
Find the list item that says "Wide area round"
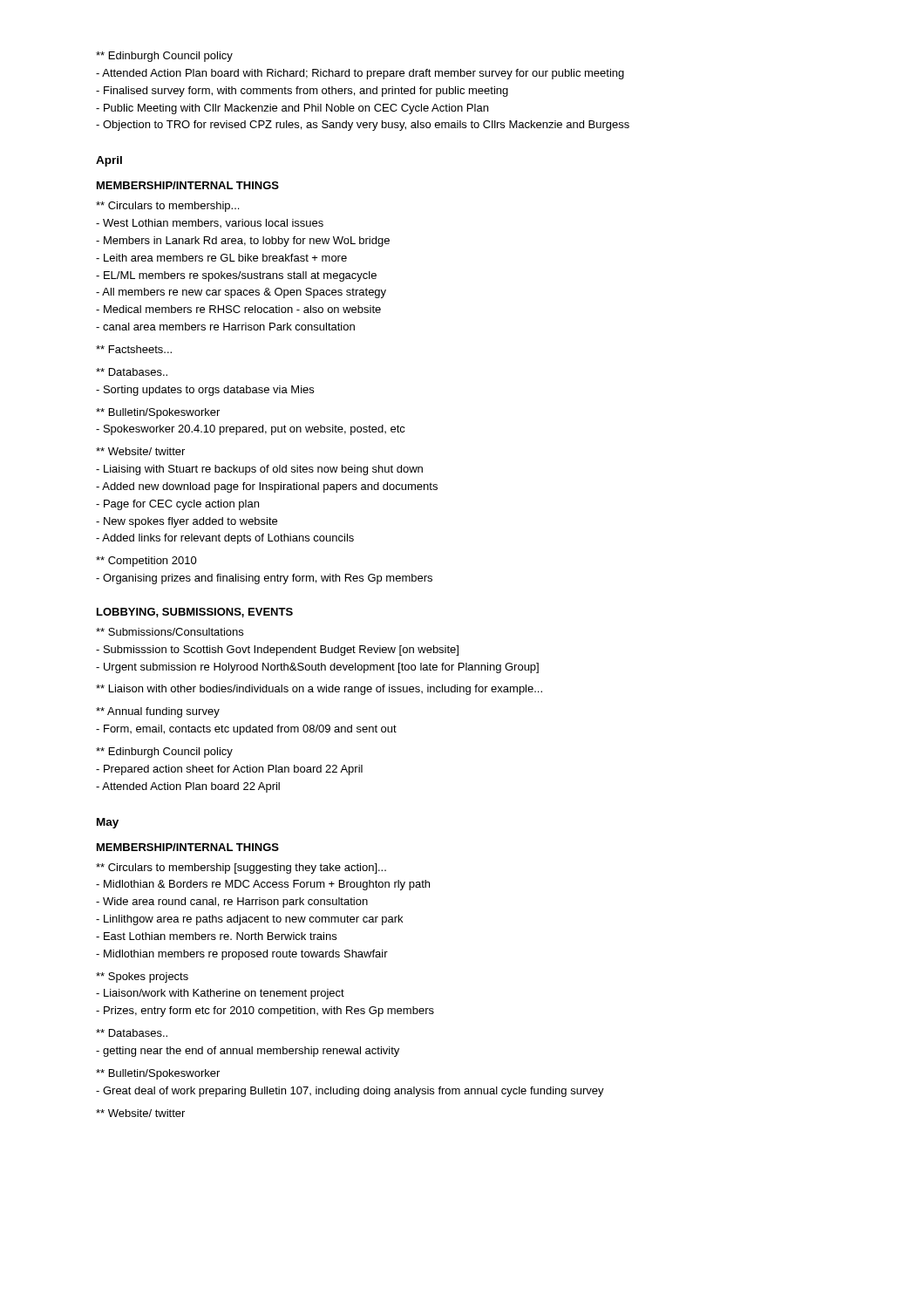click(232, 901)
